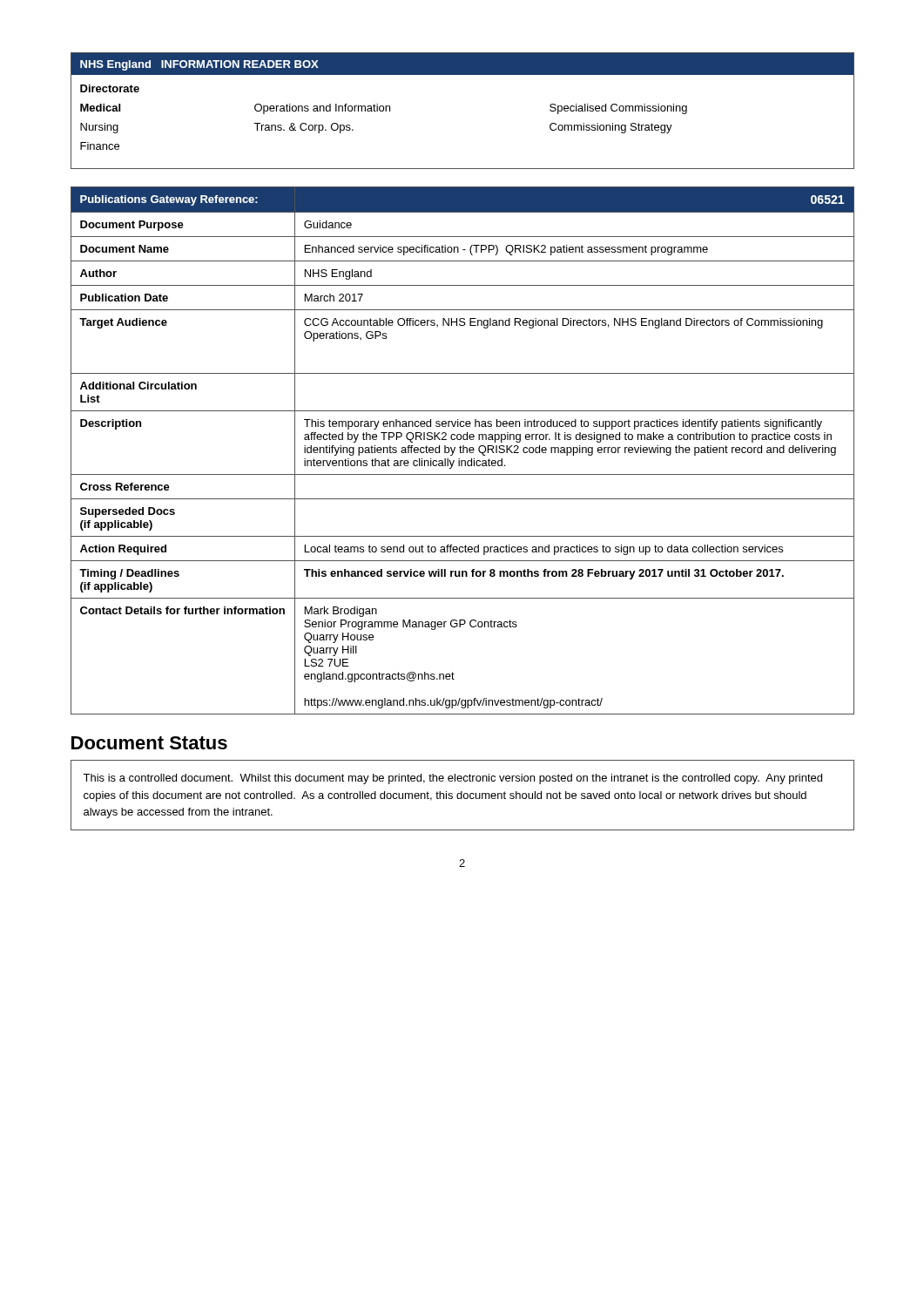Locate the table with the text "This enhanced service will"
Image resolution: width=924 pixels, height=1307 pixels.
(x=462, y=451)
